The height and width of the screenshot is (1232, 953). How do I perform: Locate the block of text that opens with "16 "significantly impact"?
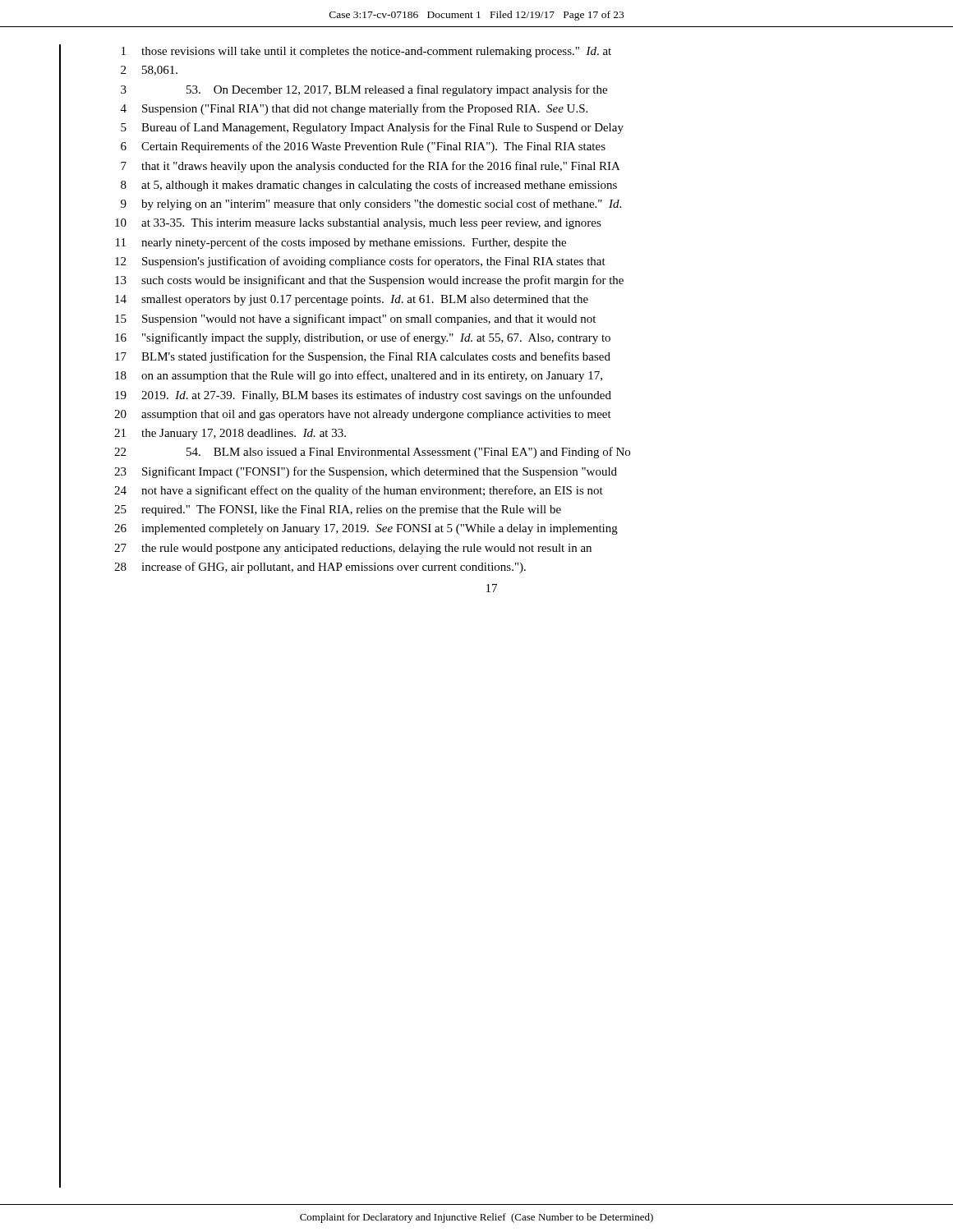point(491,338)
